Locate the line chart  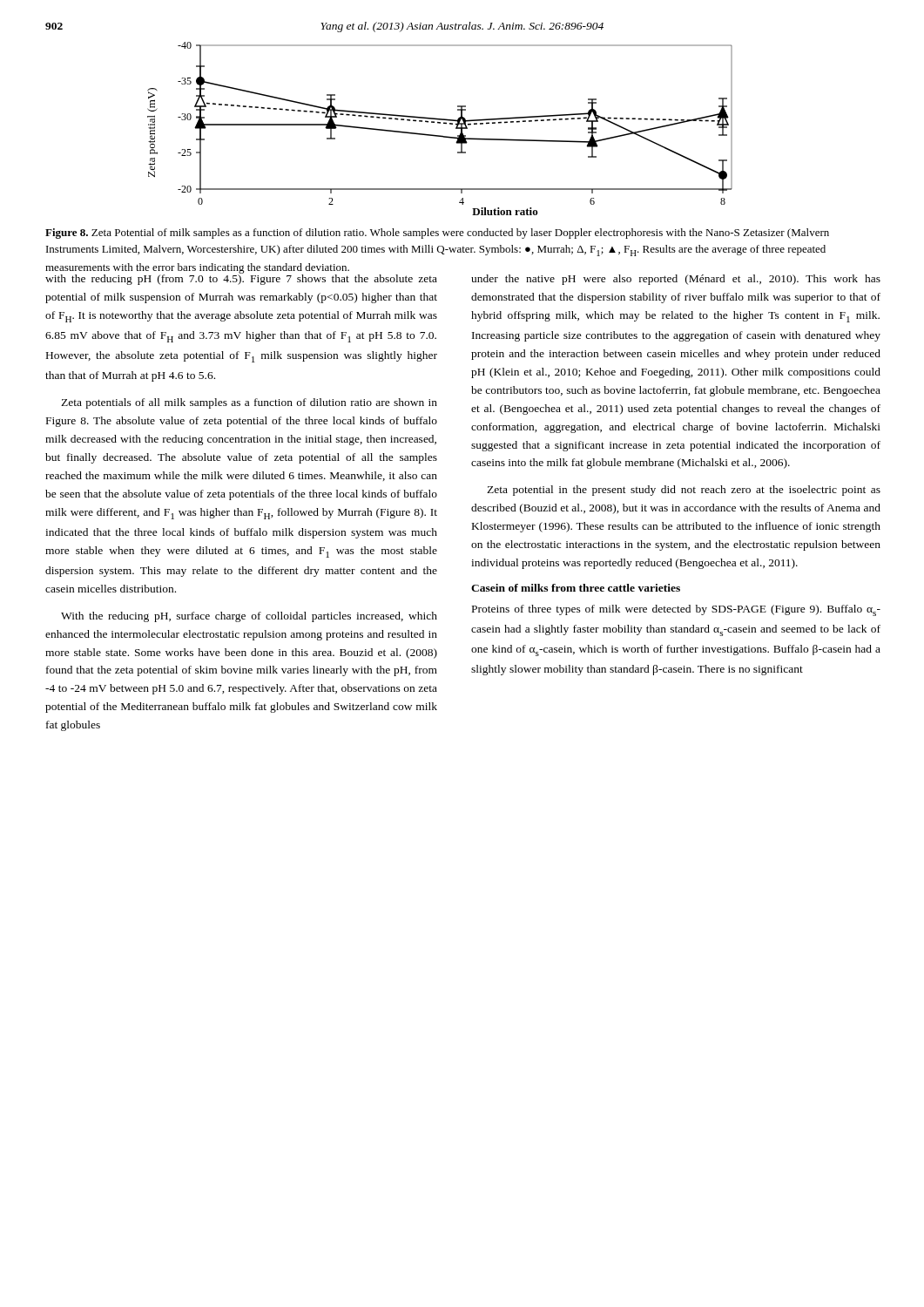pos(453,128)
